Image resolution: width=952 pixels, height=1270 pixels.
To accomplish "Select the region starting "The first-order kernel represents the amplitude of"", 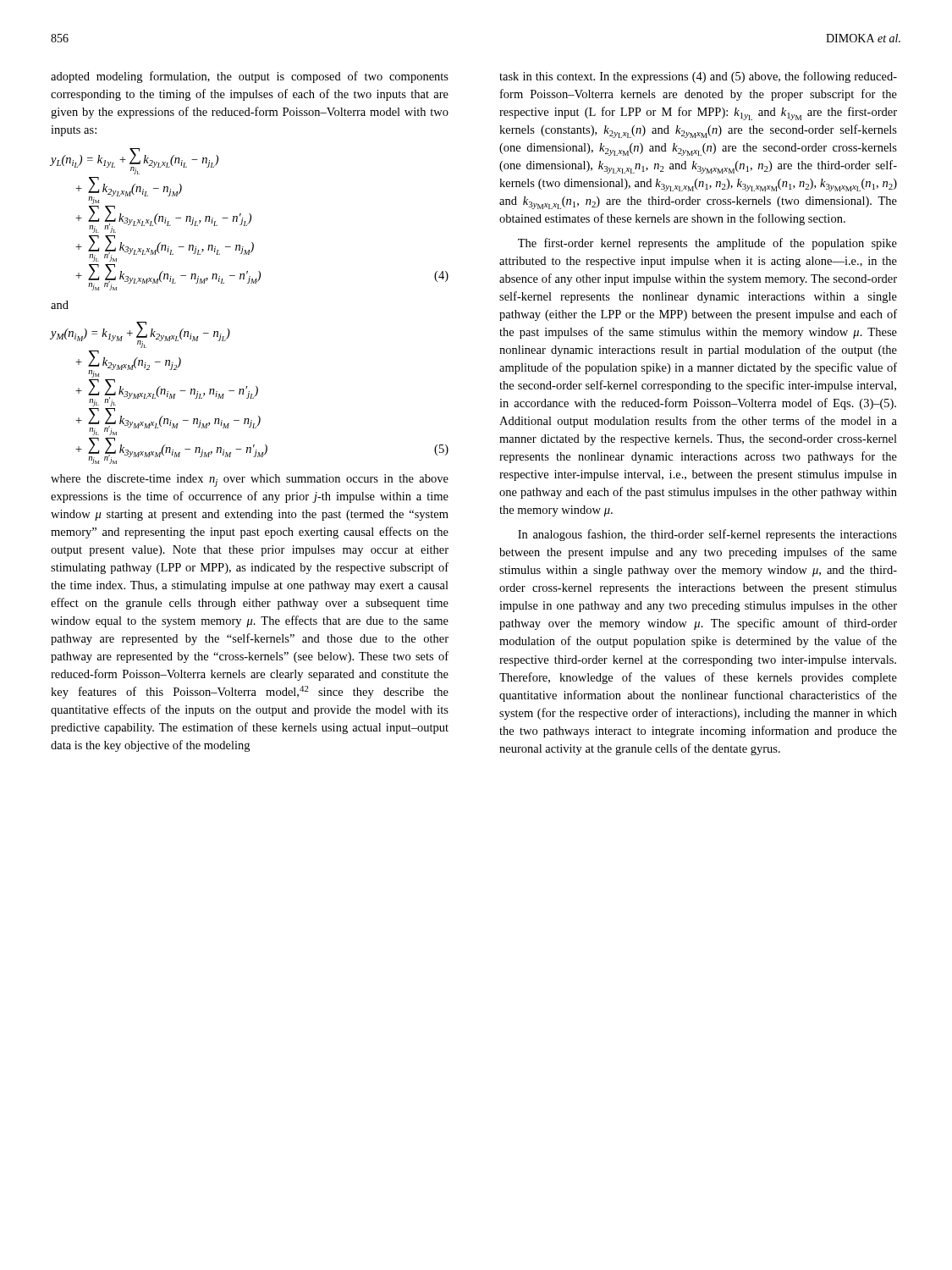I will click(x=698, y=377).
